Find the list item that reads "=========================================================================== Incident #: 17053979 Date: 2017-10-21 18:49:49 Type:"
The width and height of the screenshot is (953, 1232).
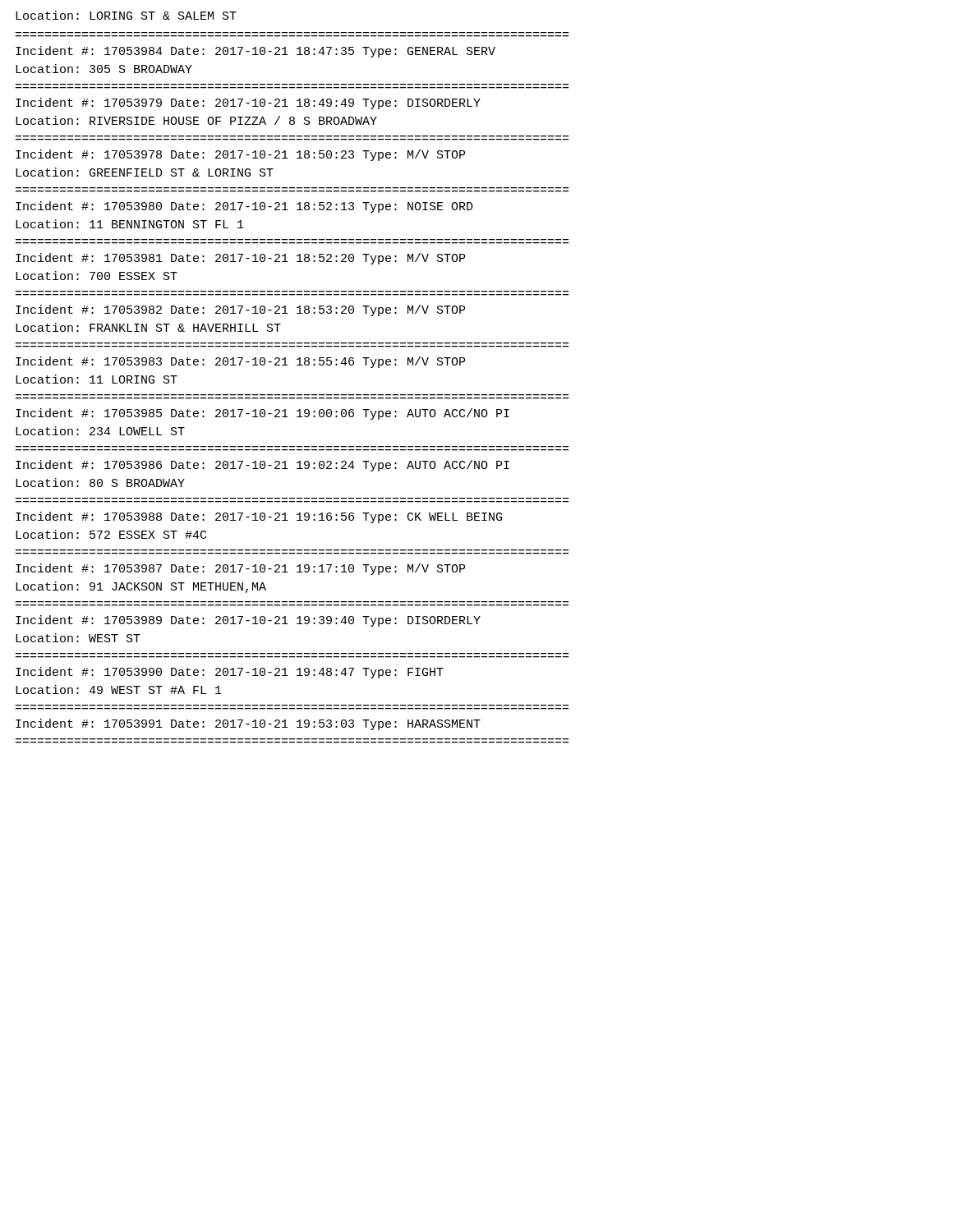[x=476, y=105]
